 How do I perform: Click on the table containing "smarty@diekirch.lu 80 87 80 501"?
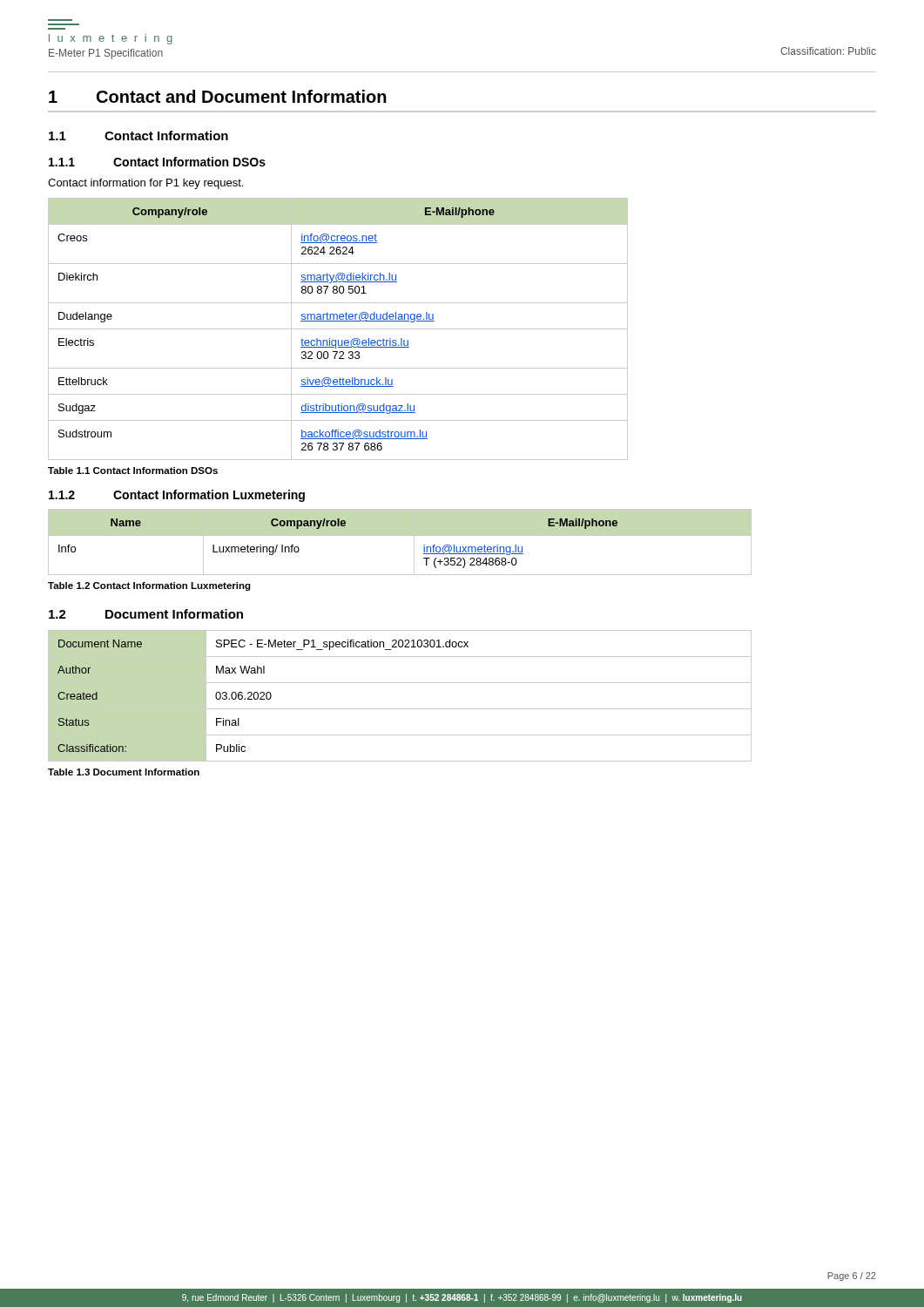click(x=462, y=329)
